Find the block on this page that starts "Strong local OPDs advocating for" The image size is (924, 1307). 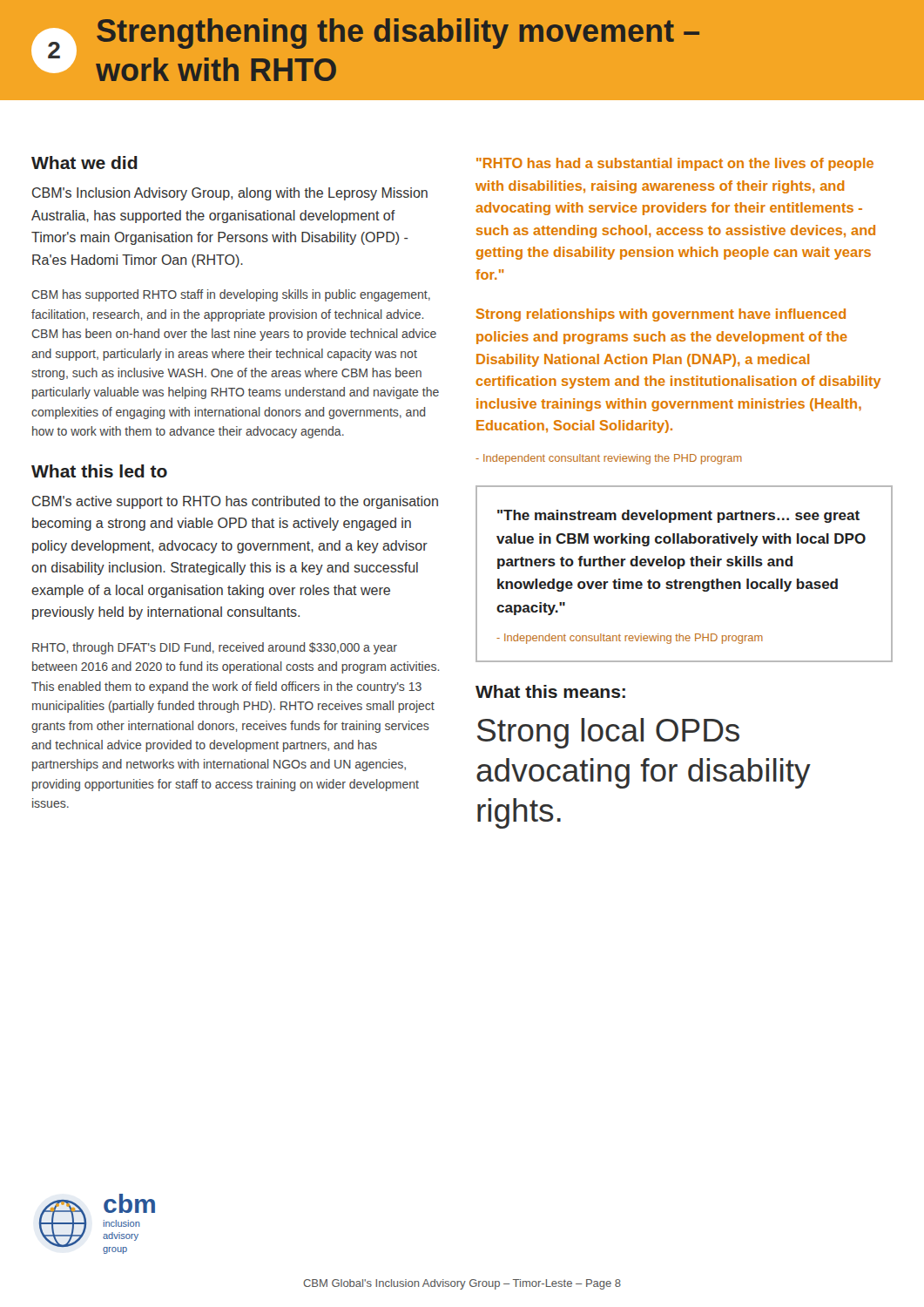[x=643, y=771]
